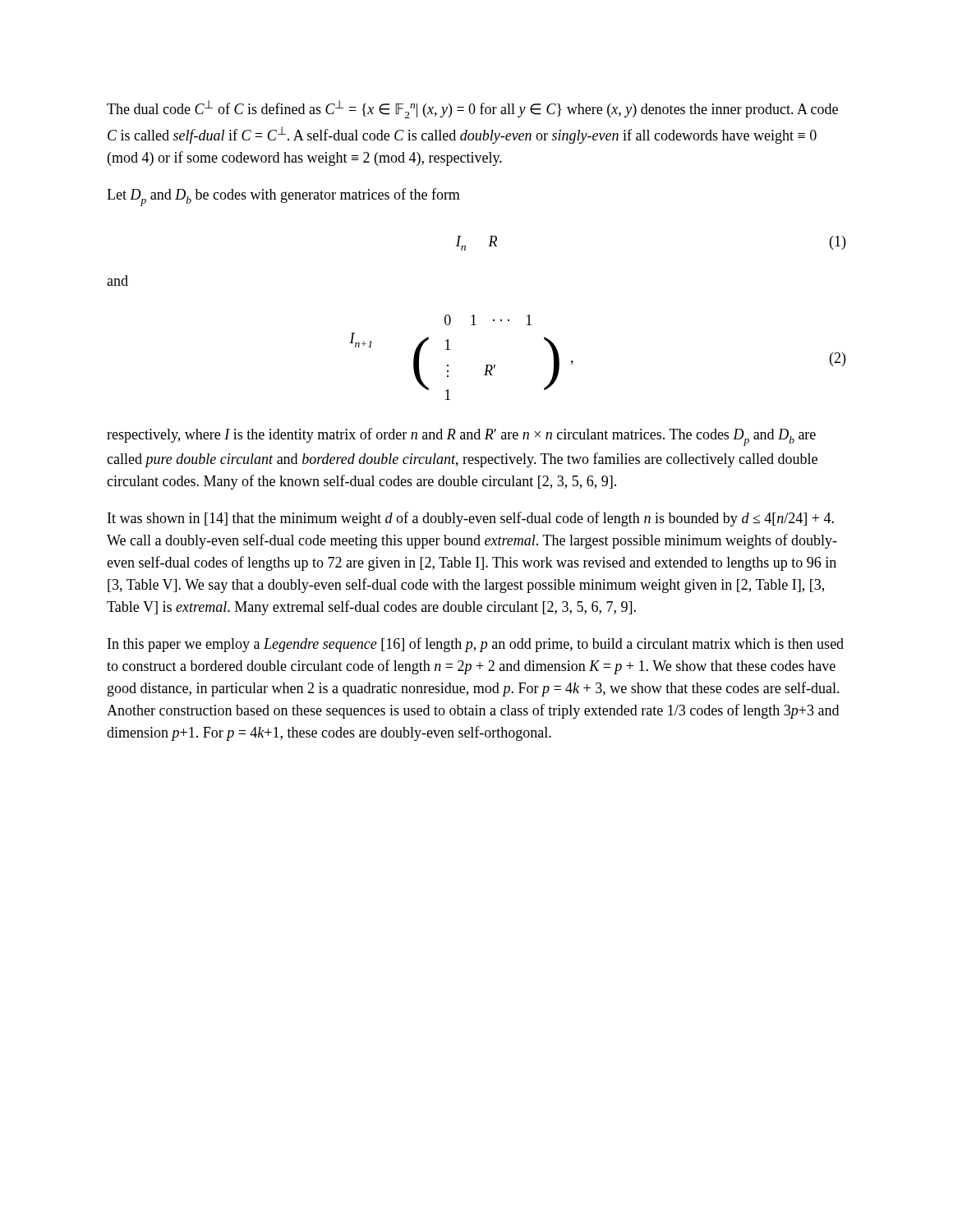The width and height of the screenshot is (953, 1232).
Task: Select the text starting "In R (1)"
Action: click(x=459, y=243)
